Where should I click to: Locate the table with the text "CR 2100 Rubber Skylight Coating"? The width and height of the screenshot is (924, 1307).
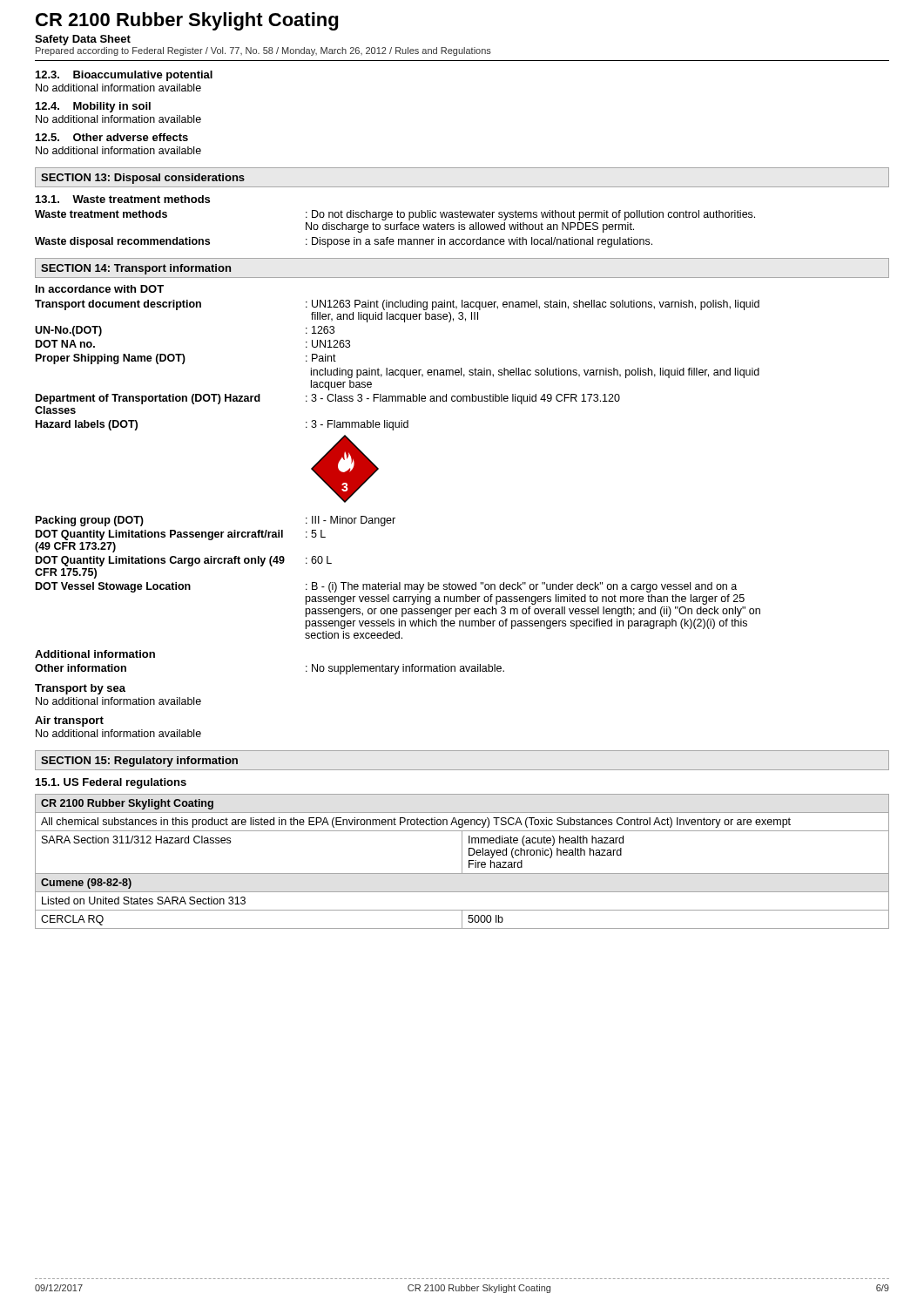[x=462, y=861]
